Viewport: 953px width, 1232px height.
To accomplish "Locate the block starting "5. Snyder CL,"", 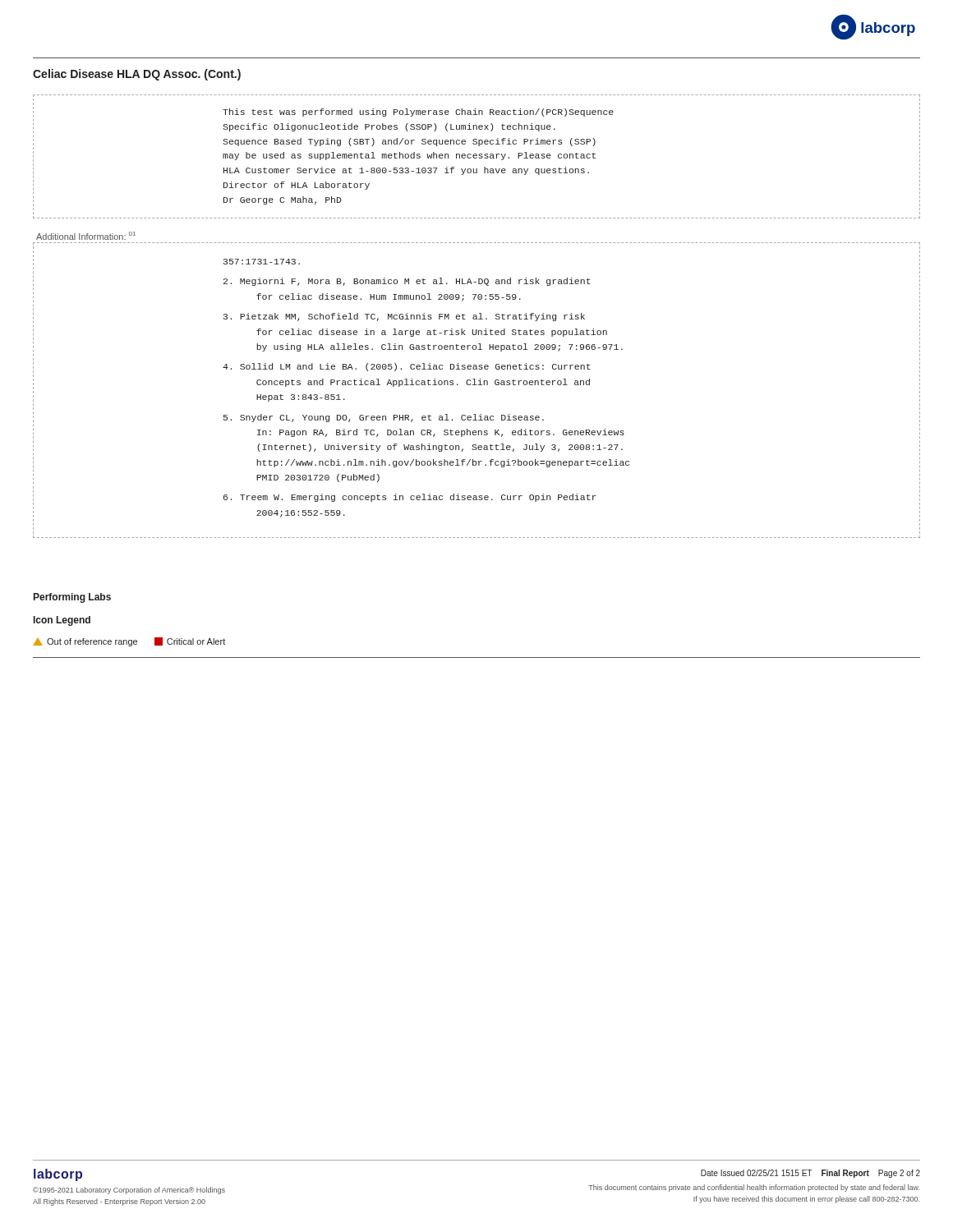I will point(426,447).
